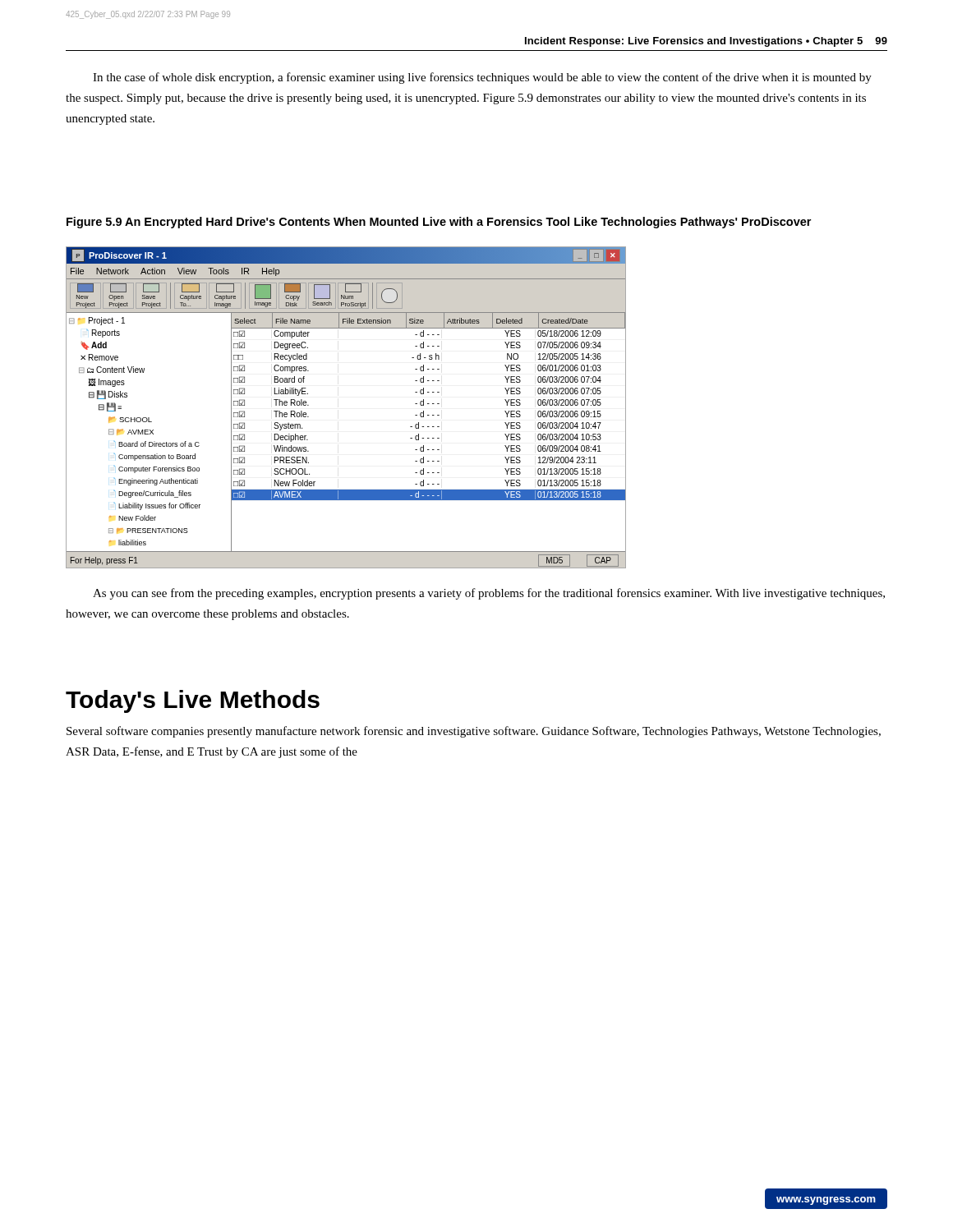Point to "Today's Live Methods"
This screenshot has height=1232, width=953.
(x=193, y=701)
